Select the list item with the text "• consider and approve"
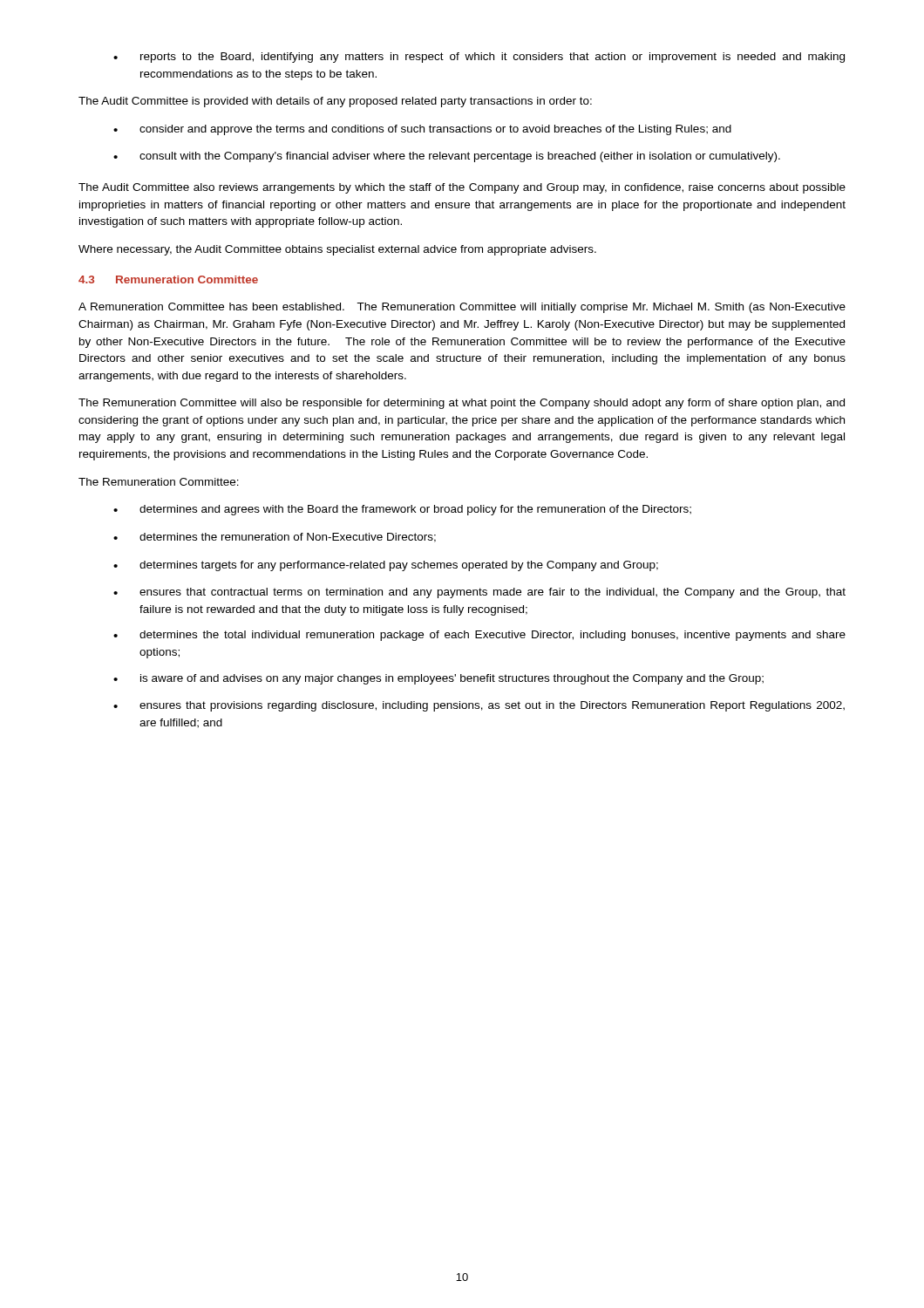This screenshot has height=1308, width=924. tap(479, 130)
